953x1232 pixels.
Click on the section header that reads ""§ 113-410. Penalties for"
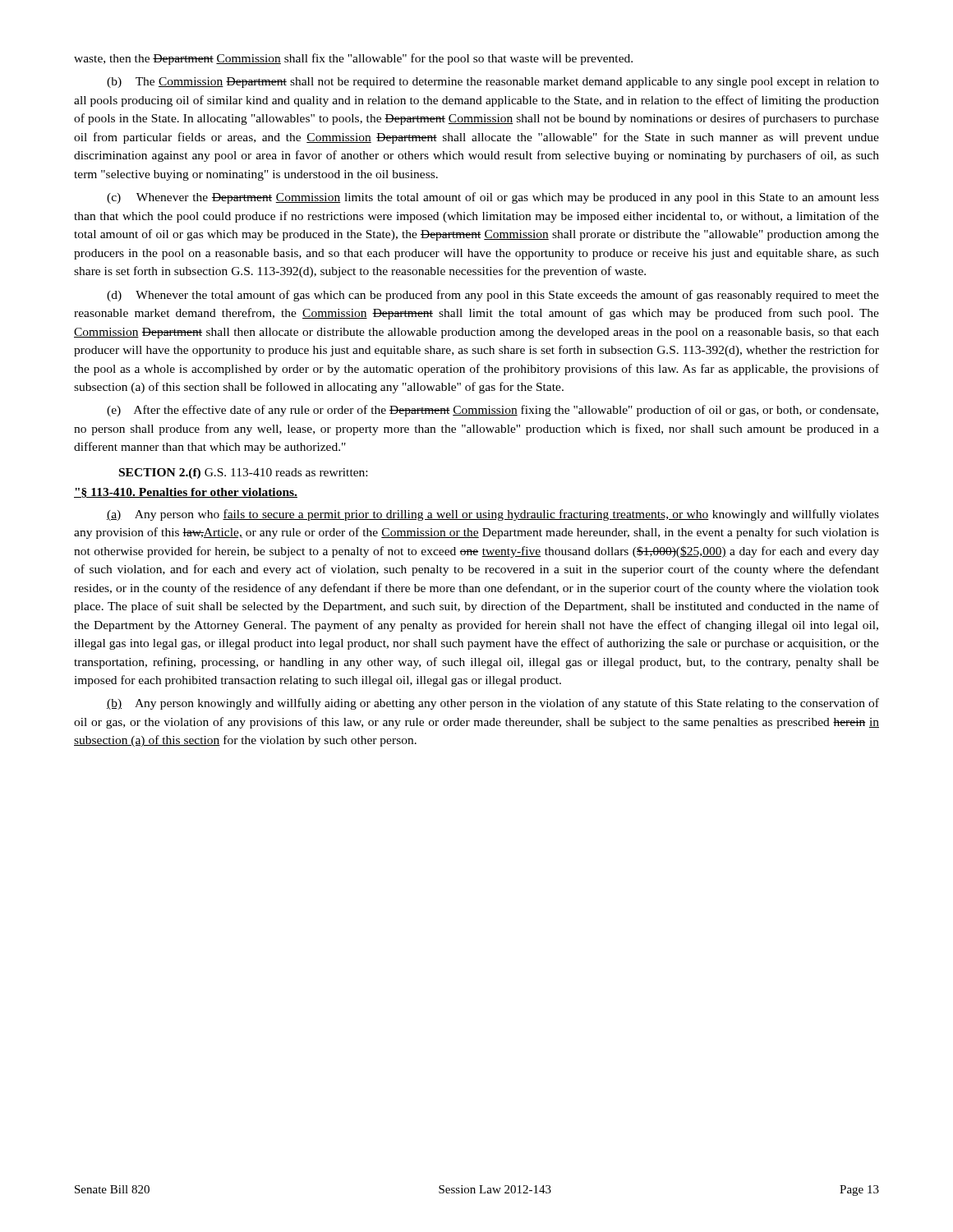(186, 493)
